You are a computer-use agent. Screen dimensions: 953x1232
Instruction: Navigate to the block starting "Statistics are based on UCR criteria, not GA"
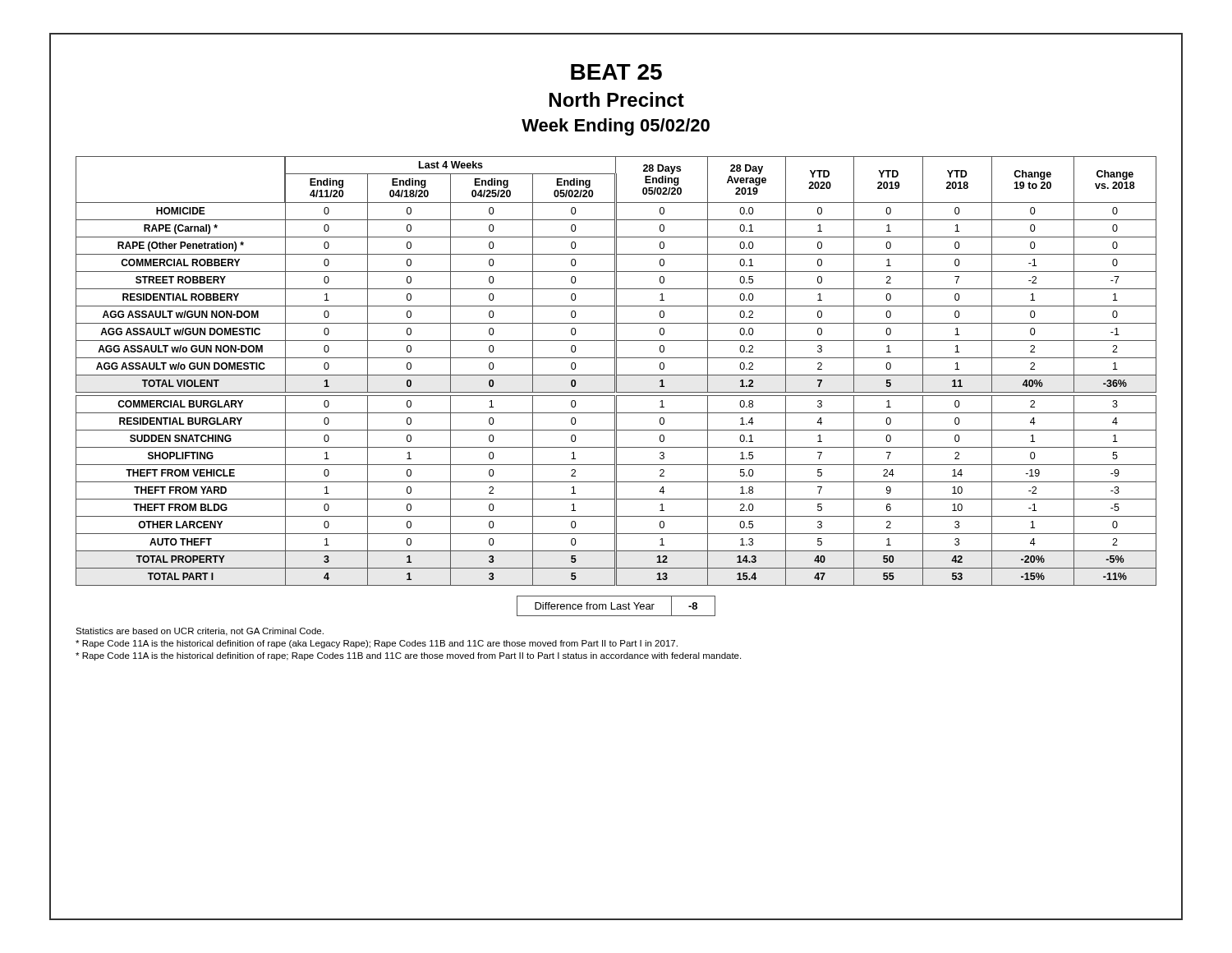click(200, 631)
